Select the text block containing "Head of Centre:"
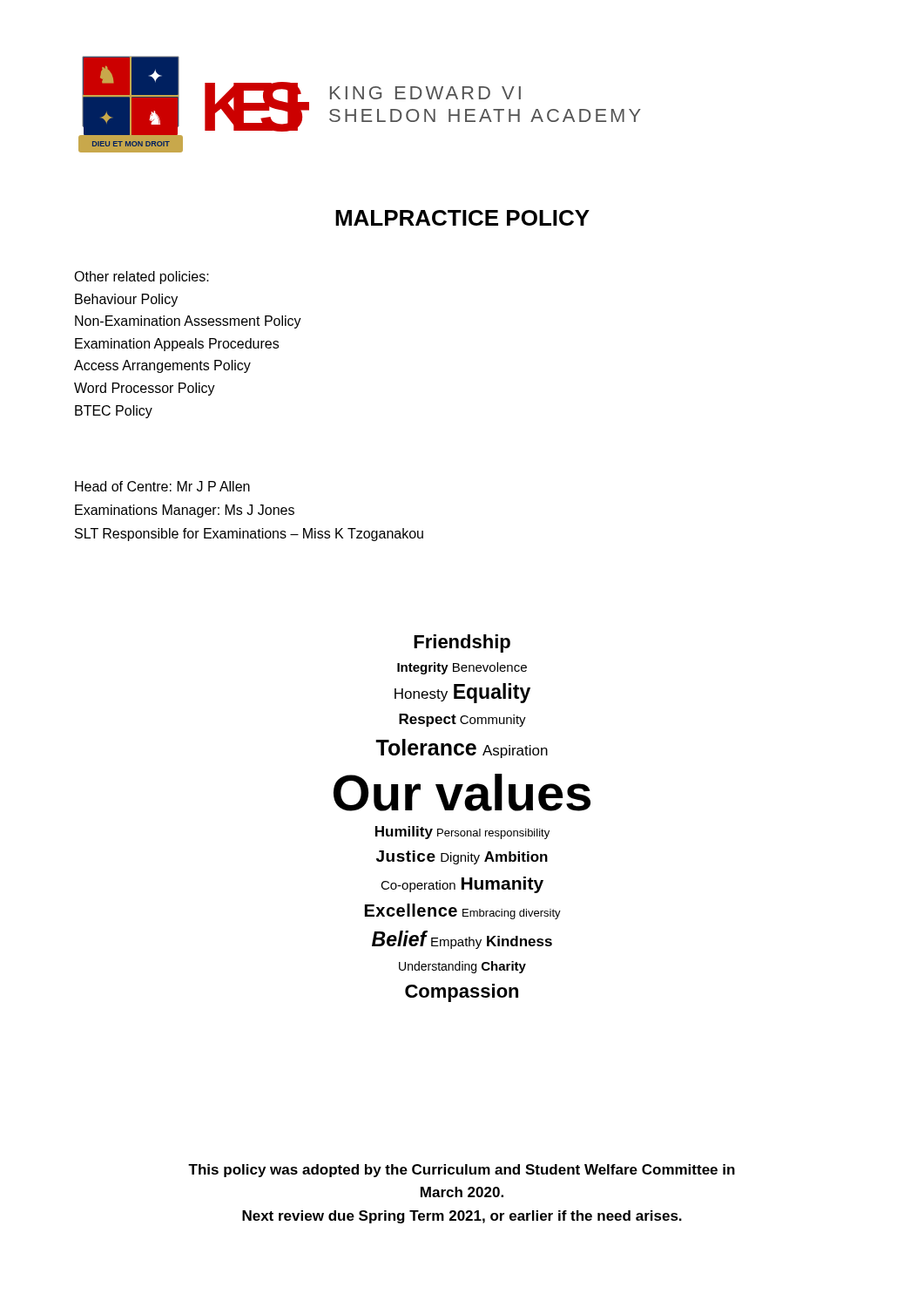 [249, 510]
